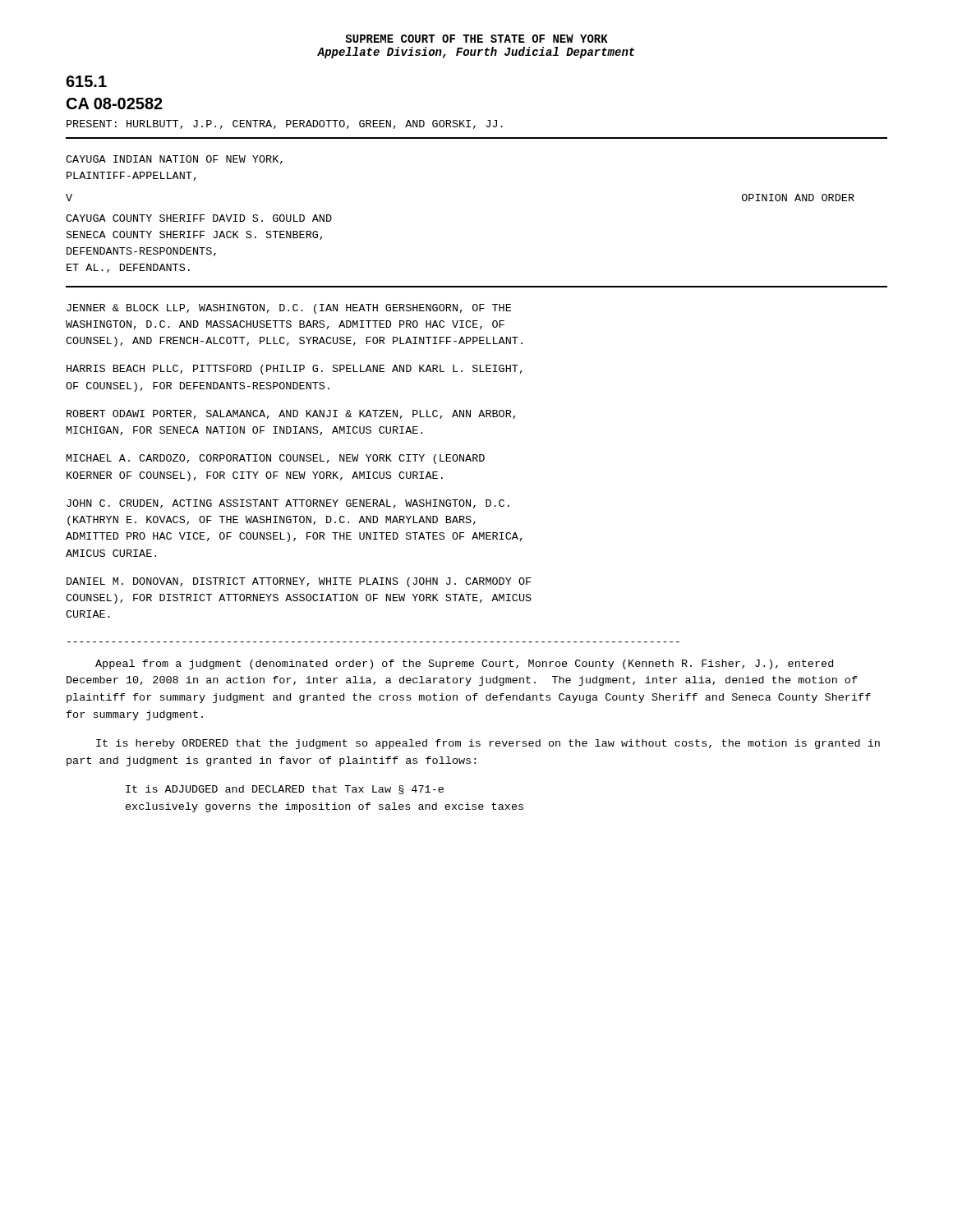The height and width of the screenshot is (1232, 953).
Task: Point to the block beginning "Appeal from a judgment"
Action: [468, 689]
